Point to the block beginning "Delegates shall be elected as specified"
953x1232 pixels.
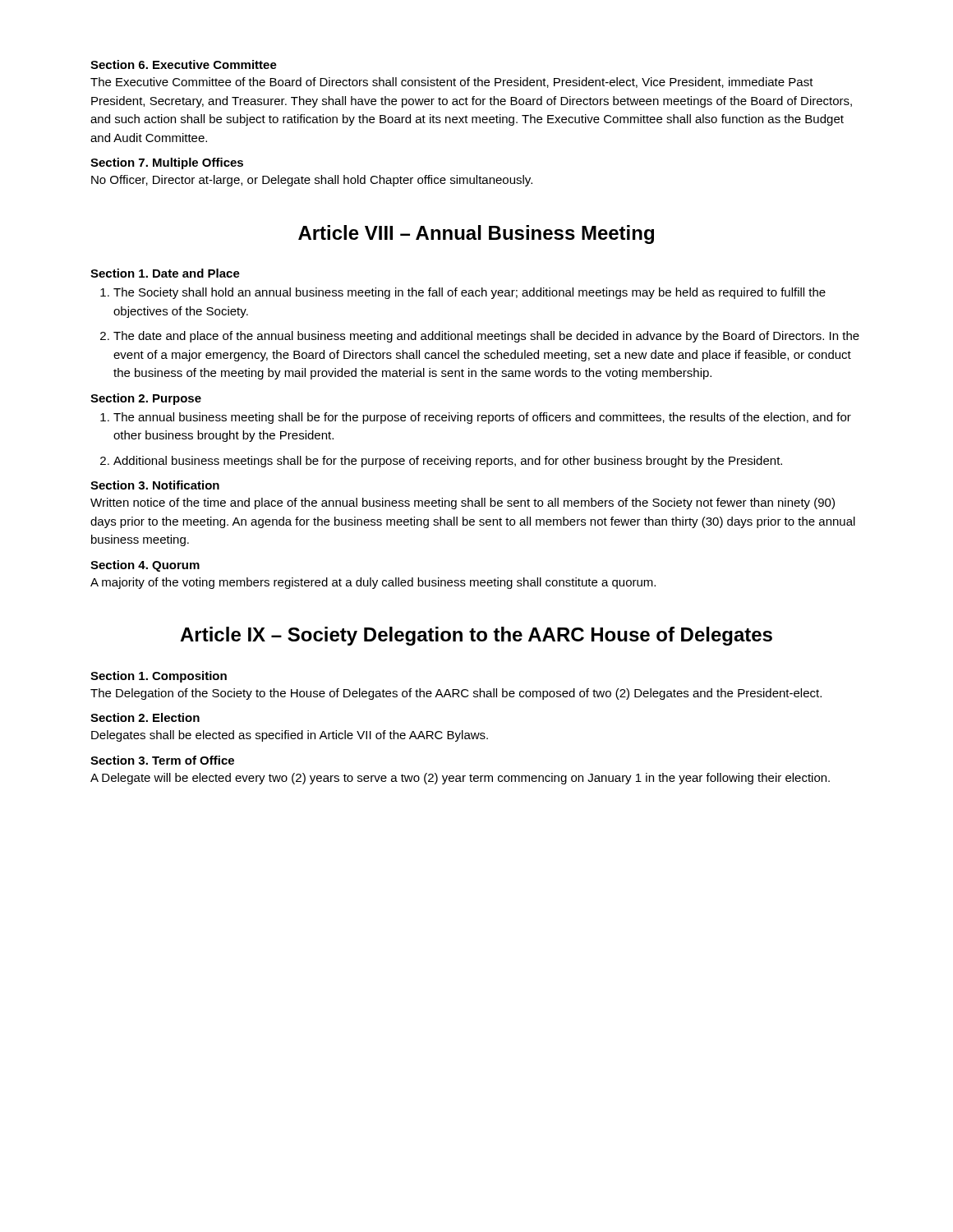290,735
